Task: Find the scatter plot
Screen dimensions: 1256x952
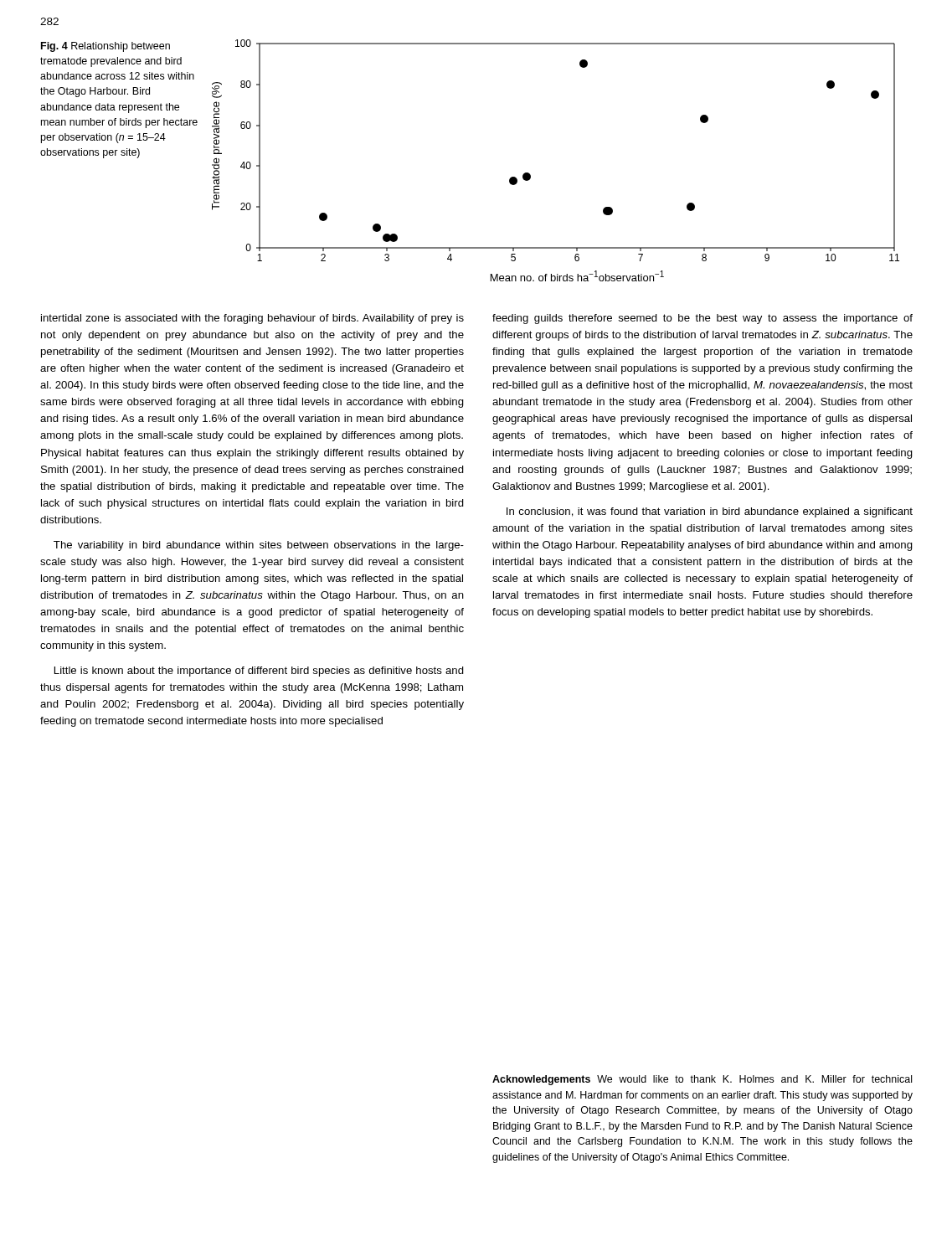Action: point(559,162)
